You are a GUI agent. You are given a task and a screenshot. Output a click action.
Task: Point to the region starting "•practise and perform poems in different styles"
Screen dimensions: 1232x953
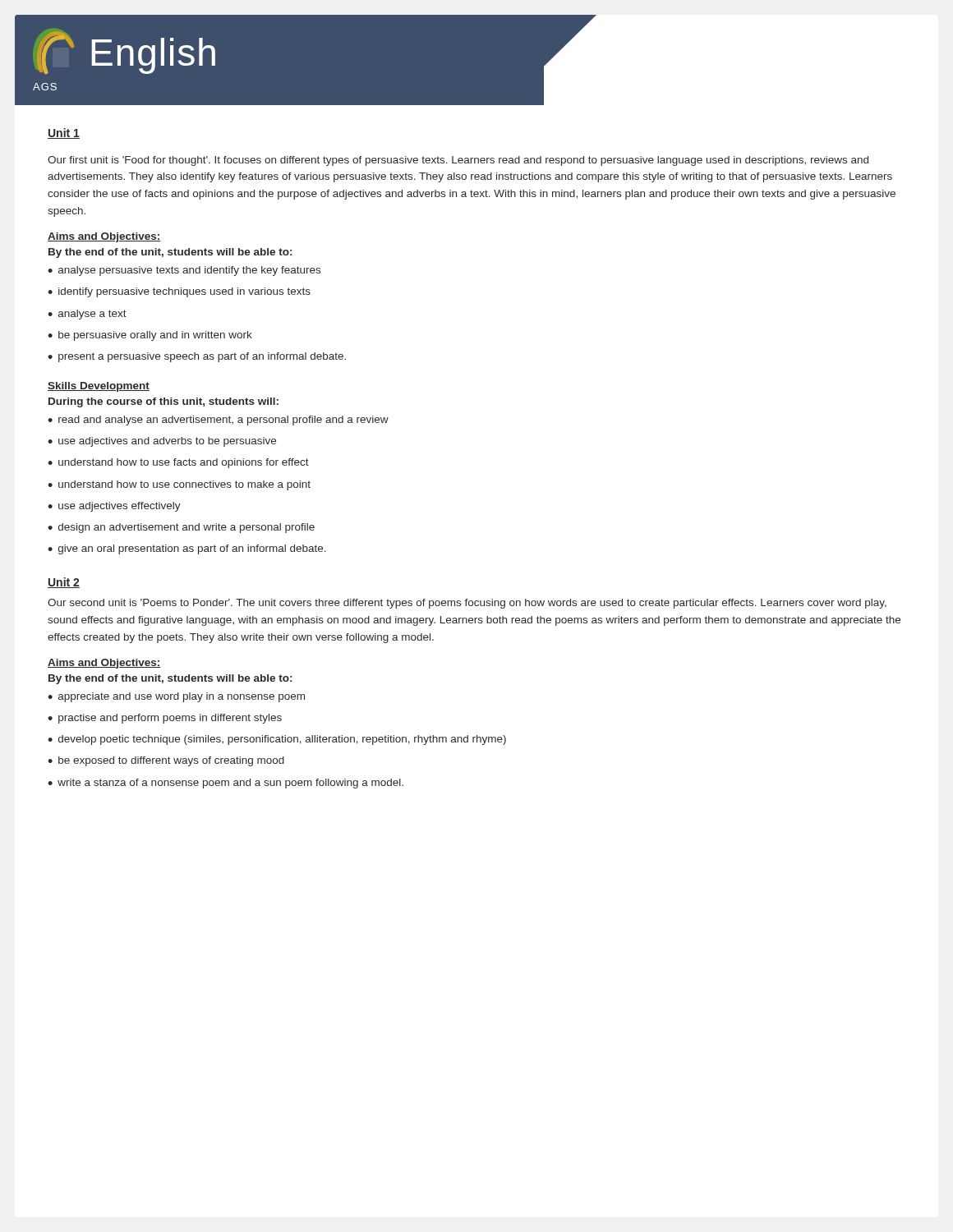[x=165, y=719]
